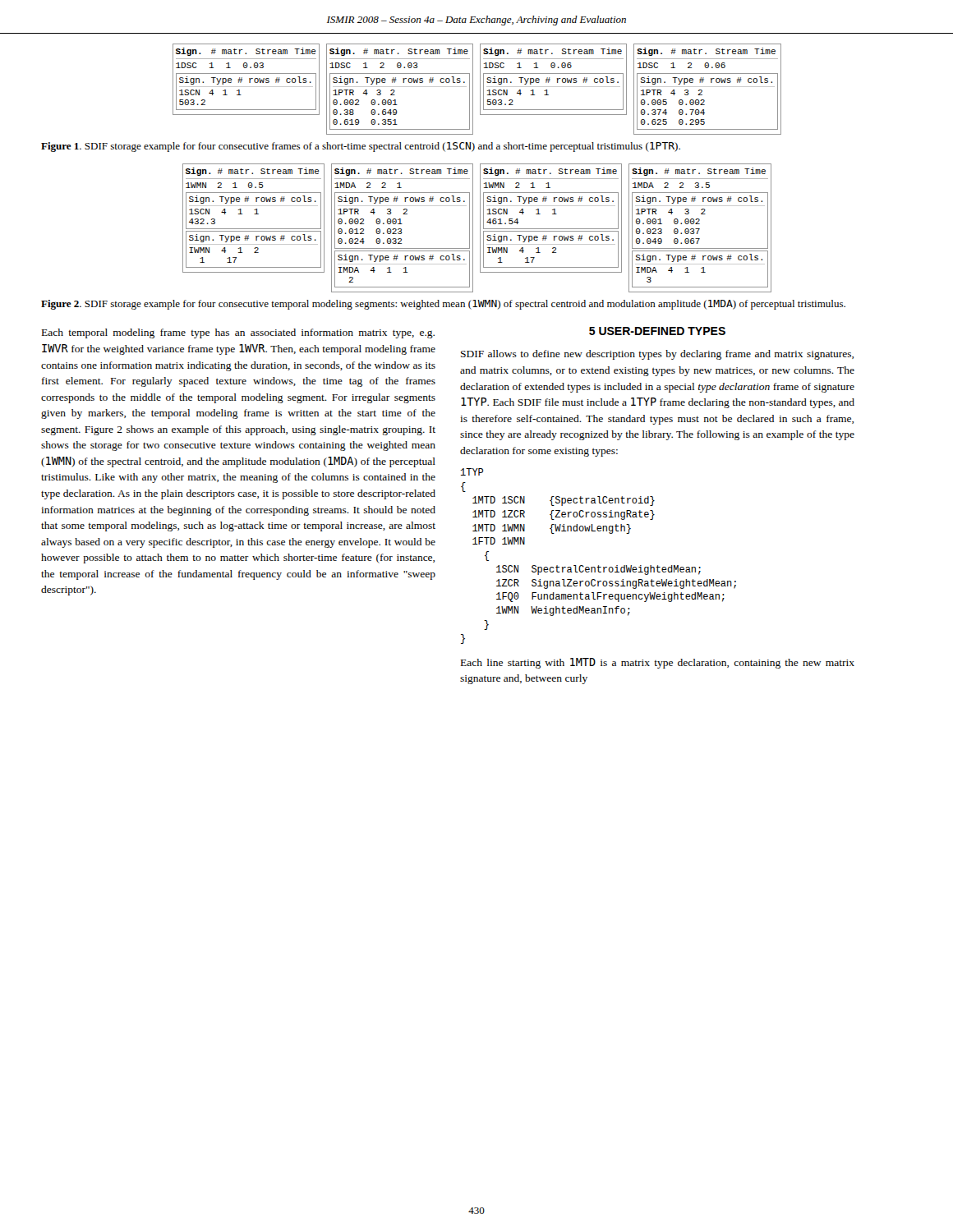Point to the caption beginning "Figure 1. SDIF storage example for four"

tap(361, 146)
